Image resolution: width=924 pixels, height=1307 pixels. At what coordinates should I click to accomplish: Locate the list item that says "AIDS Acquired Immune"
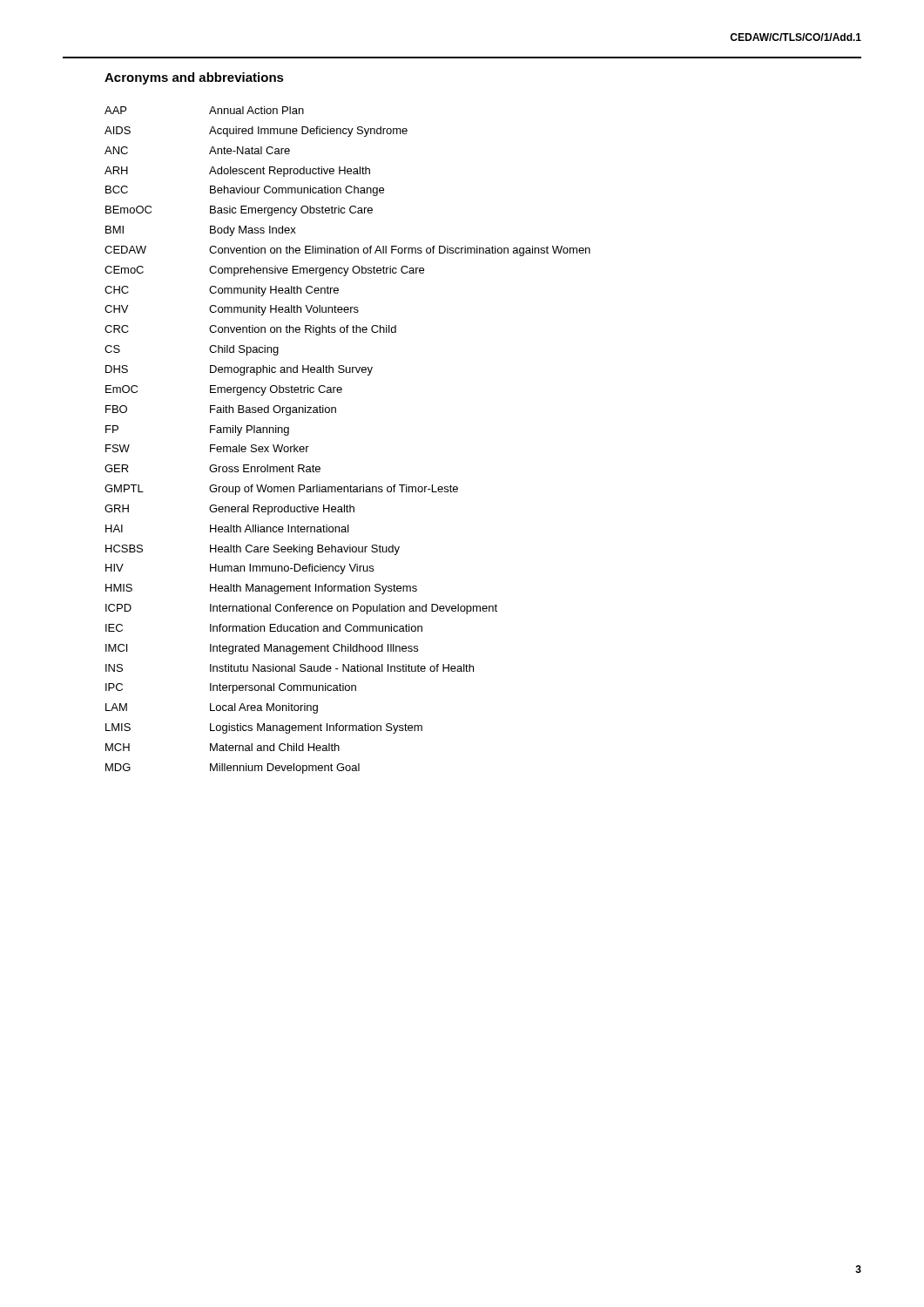pos(256,132)
